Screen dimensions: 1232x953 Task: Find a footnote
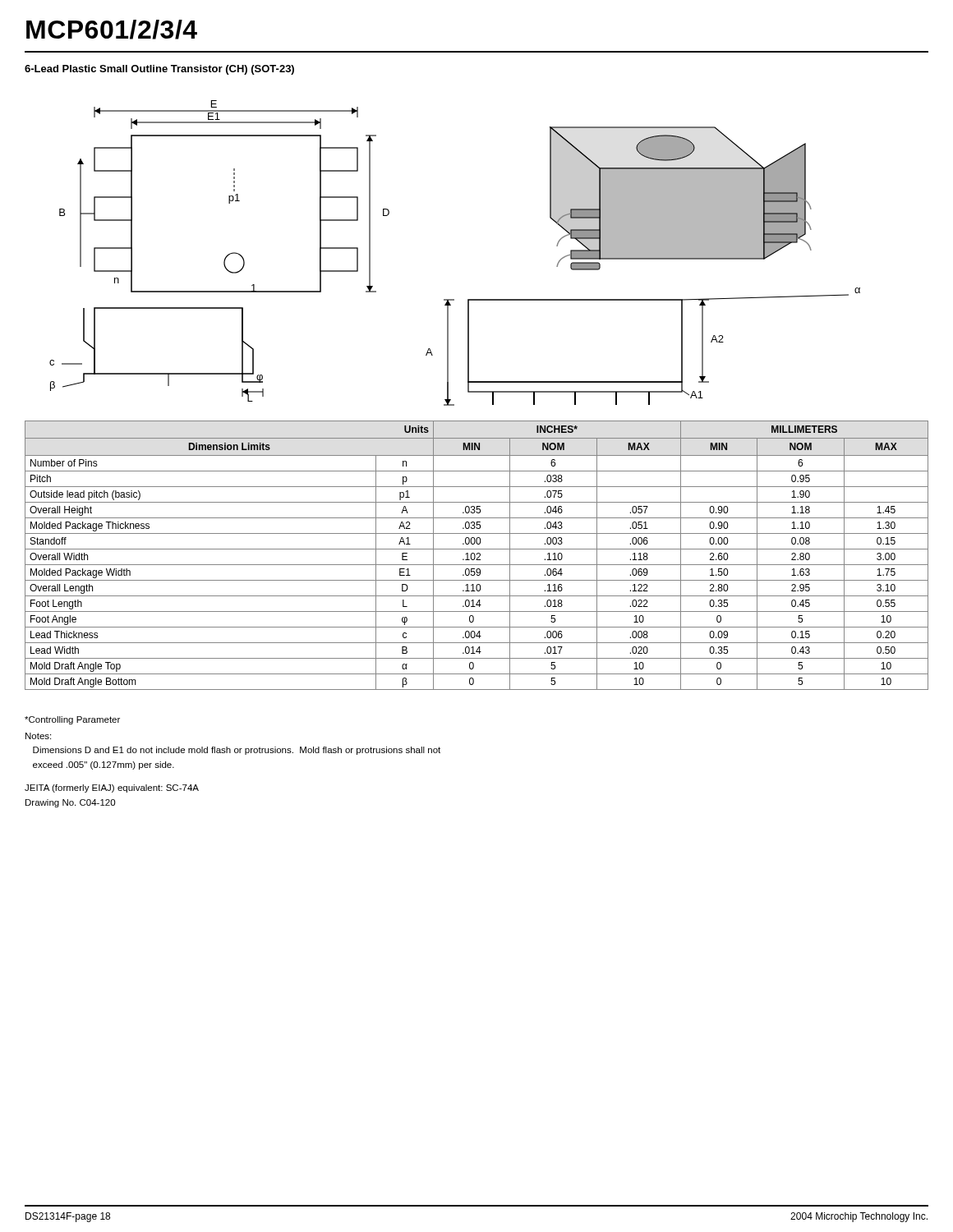(72, 719)
